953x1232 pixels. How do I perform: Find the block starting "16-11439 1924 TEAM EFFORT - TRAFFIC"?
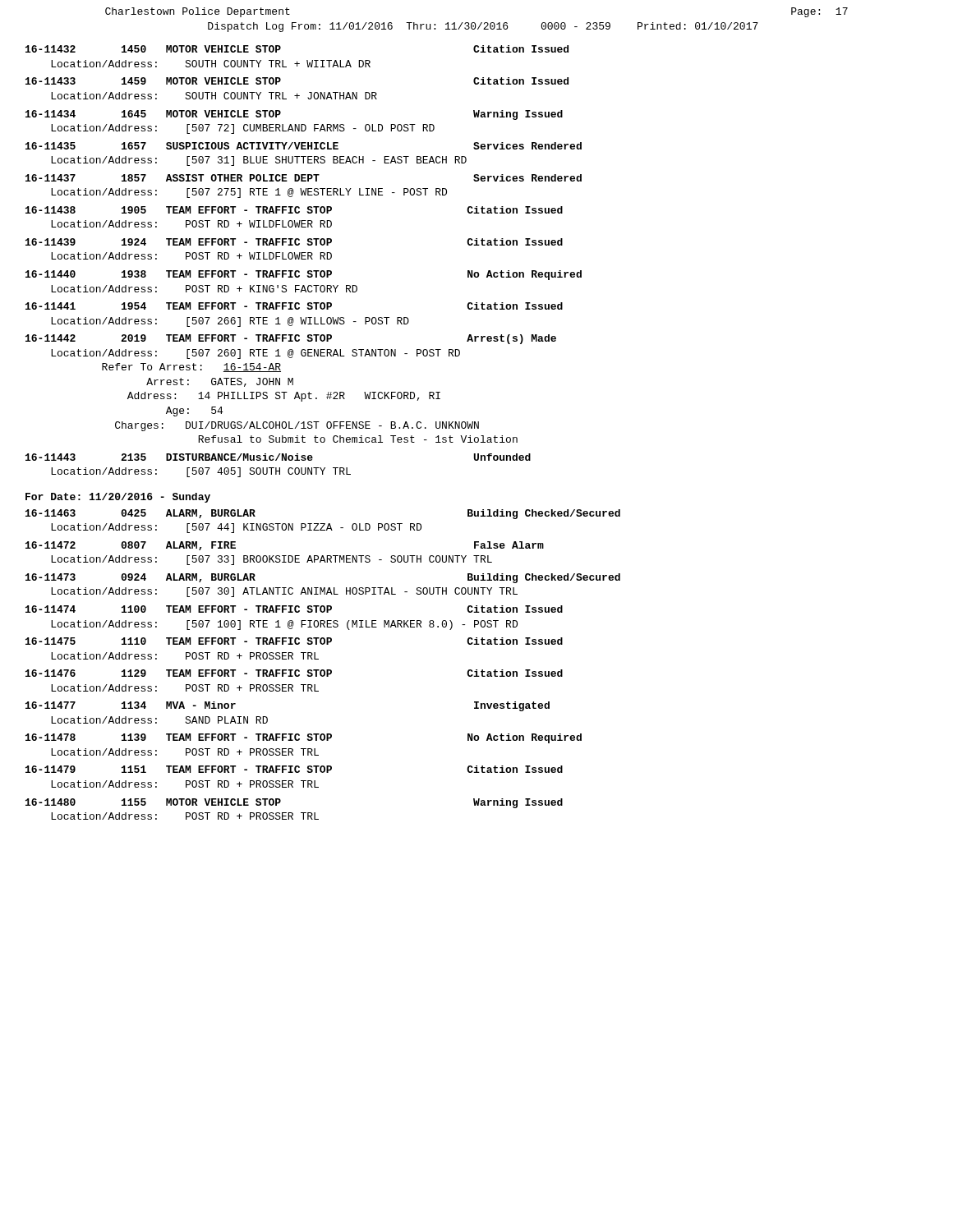point(294,250)
